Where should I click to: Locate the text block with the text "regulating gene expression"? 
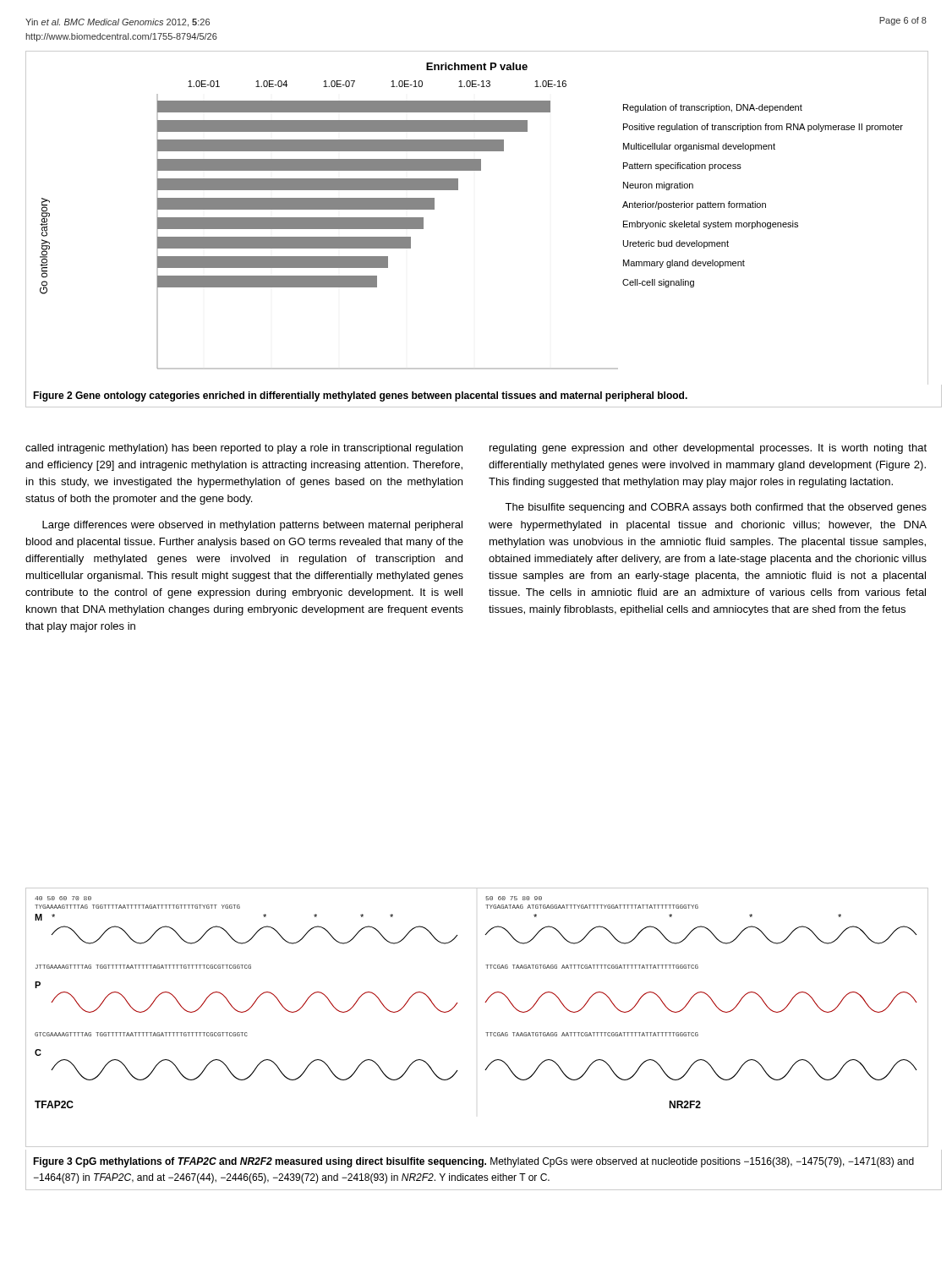click(708, 529)
